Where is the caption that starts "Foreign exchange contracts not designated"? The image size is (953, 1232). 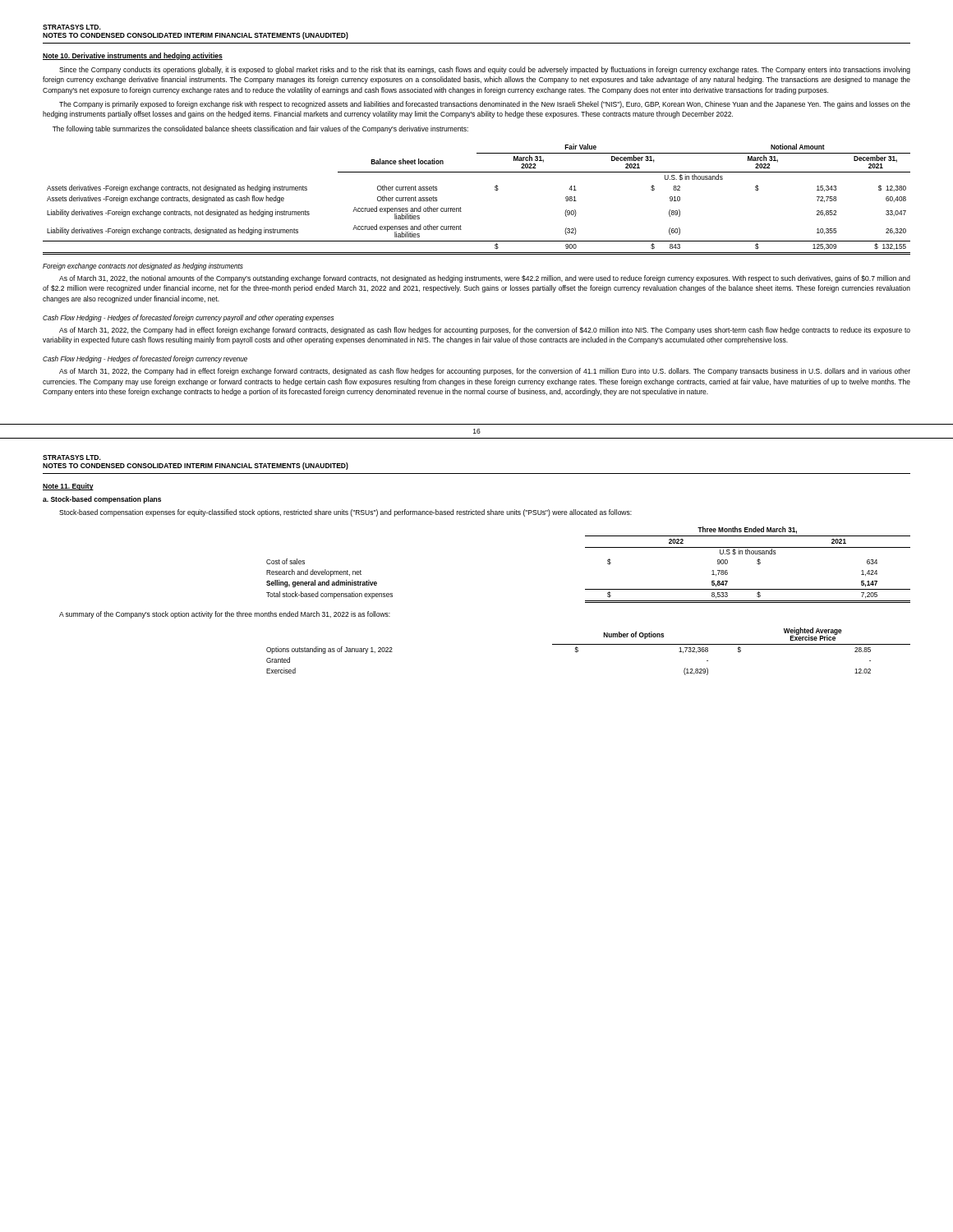tap(143, 266)
